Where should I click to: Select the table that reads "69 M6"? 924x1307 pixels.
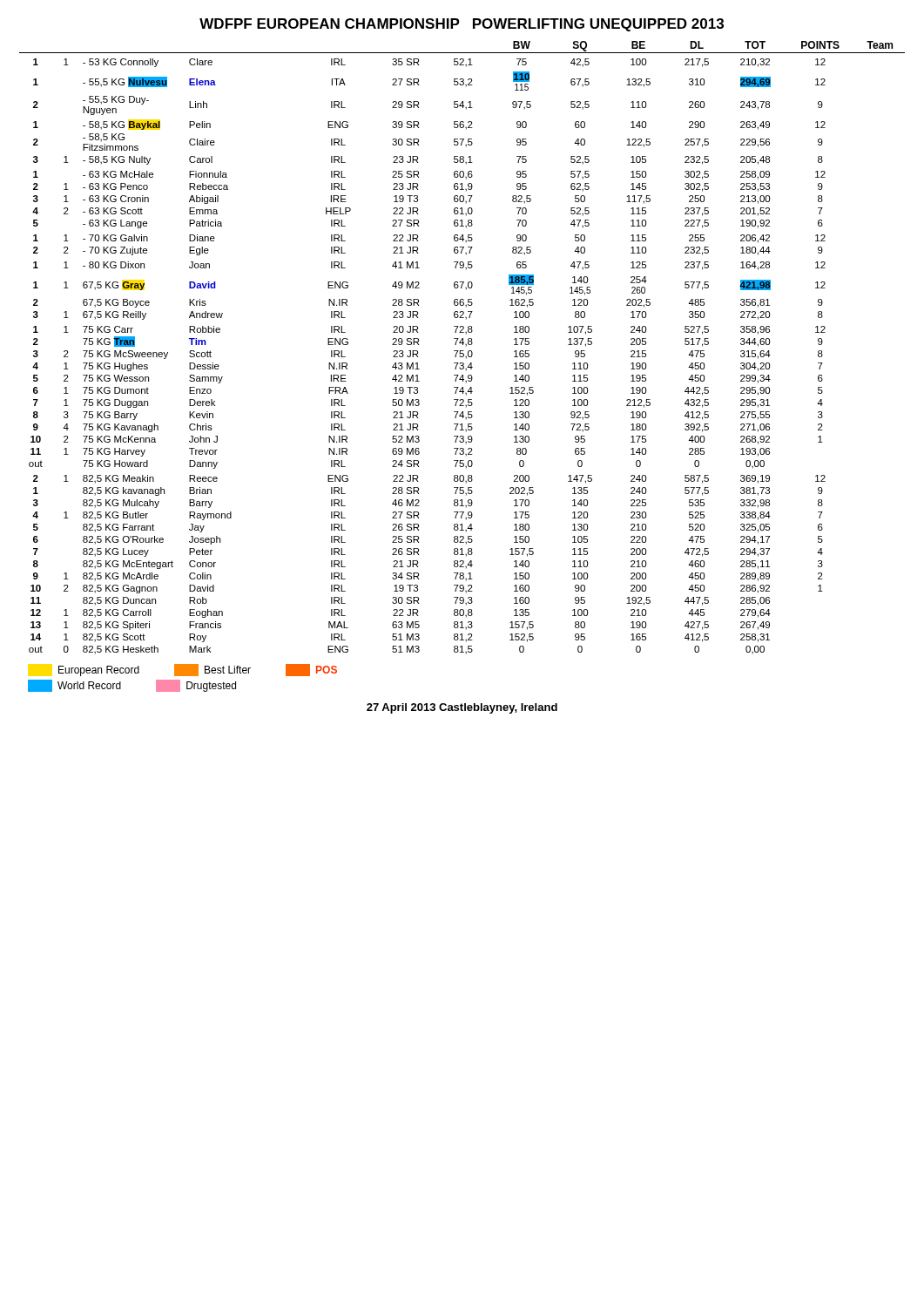point(462,347)
